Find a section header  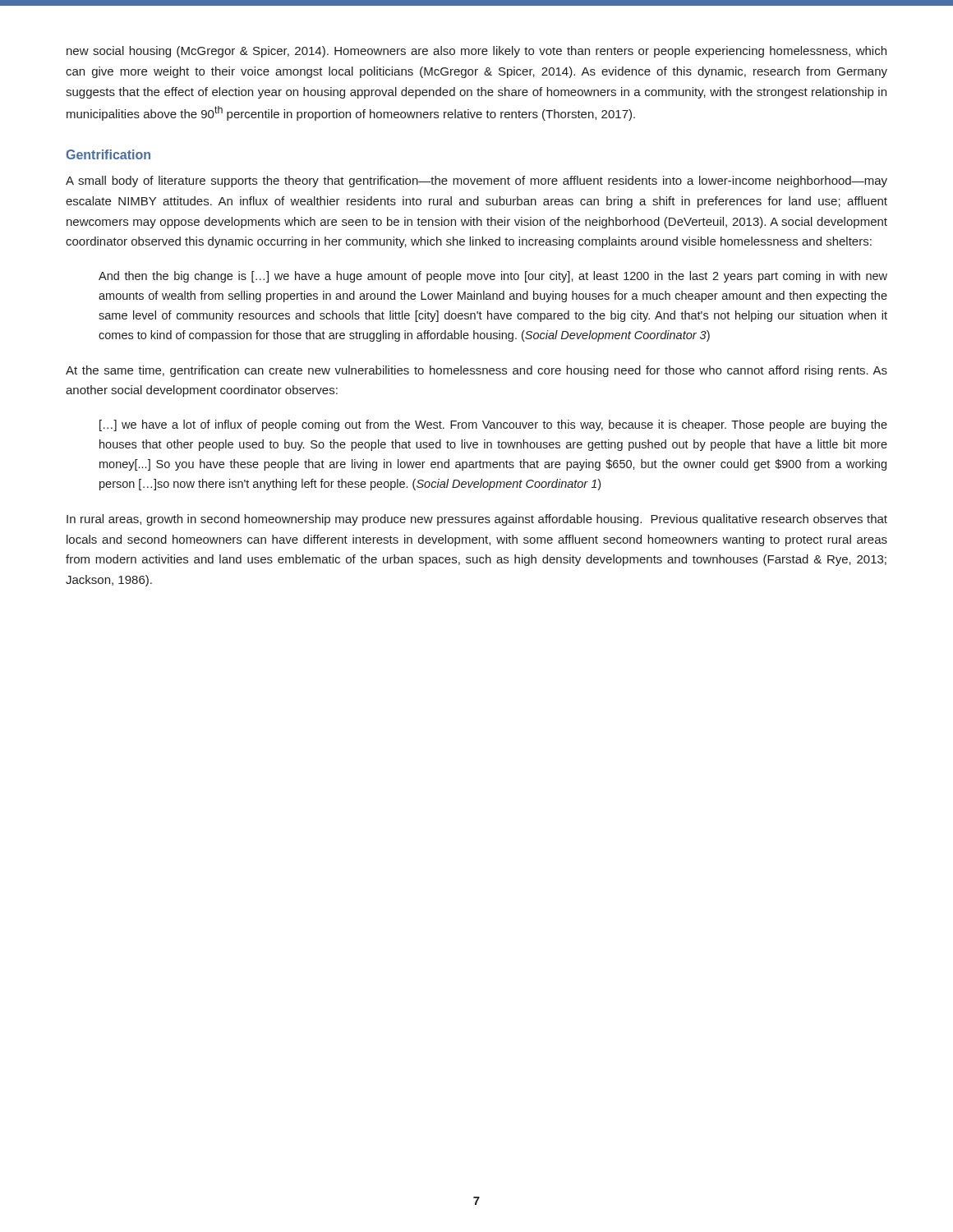108,155
